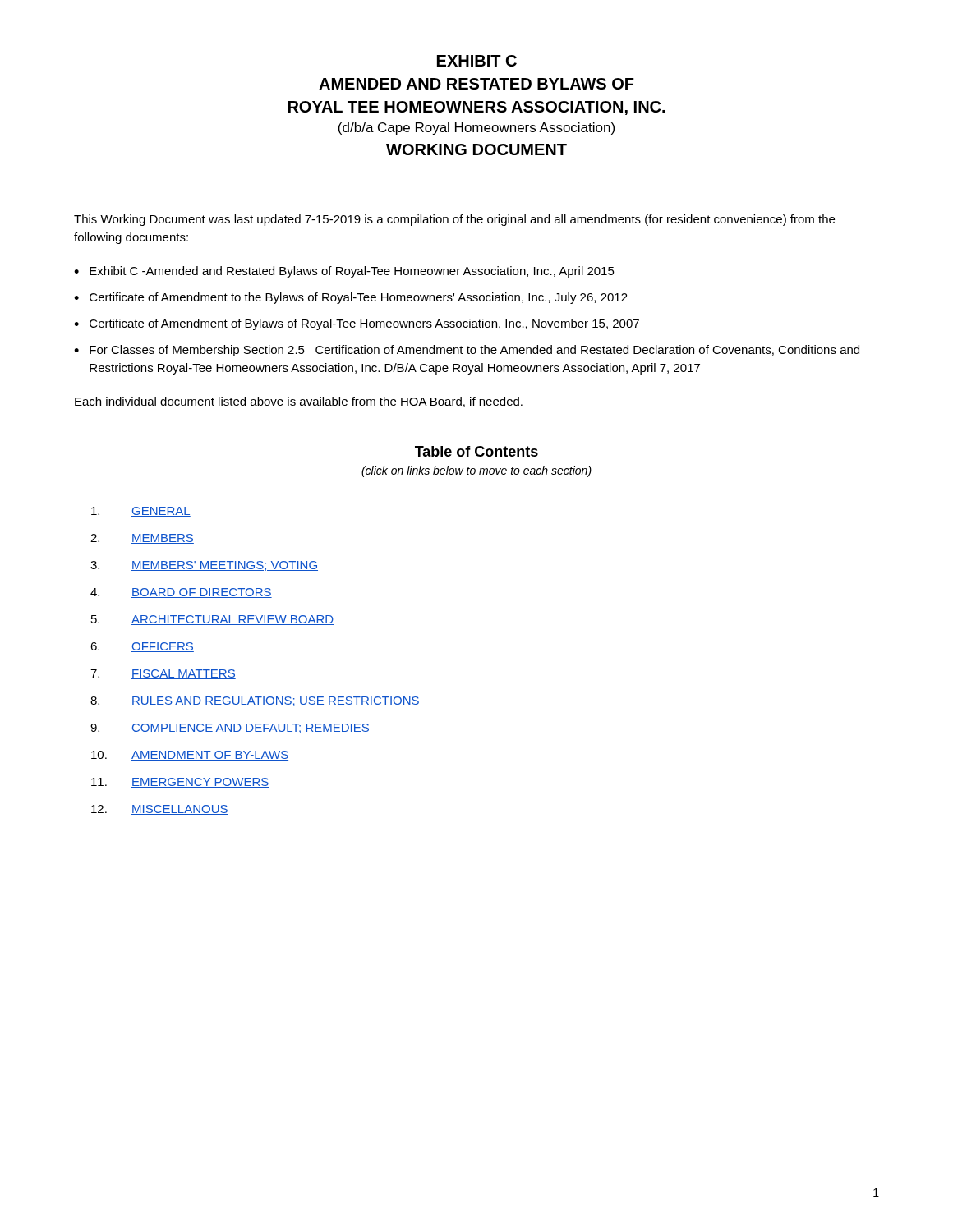Locate the block starting "Each individual document listed above is available from"
Screen dimensions: 1232x953
click(299, 401)
